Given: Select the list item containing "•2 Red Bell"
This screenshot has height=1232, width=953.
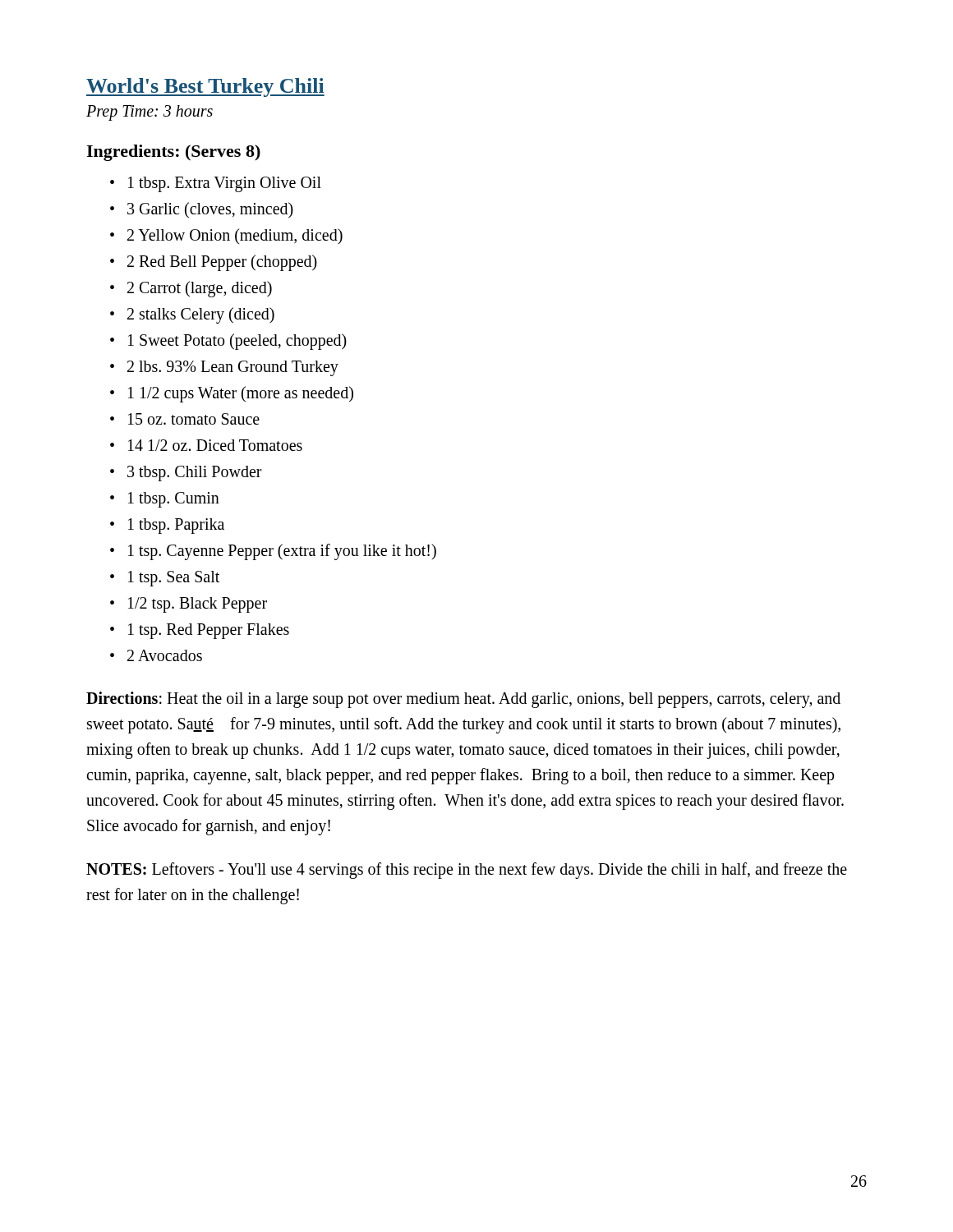Looking at the screenshot, I should tap(213, 261).
